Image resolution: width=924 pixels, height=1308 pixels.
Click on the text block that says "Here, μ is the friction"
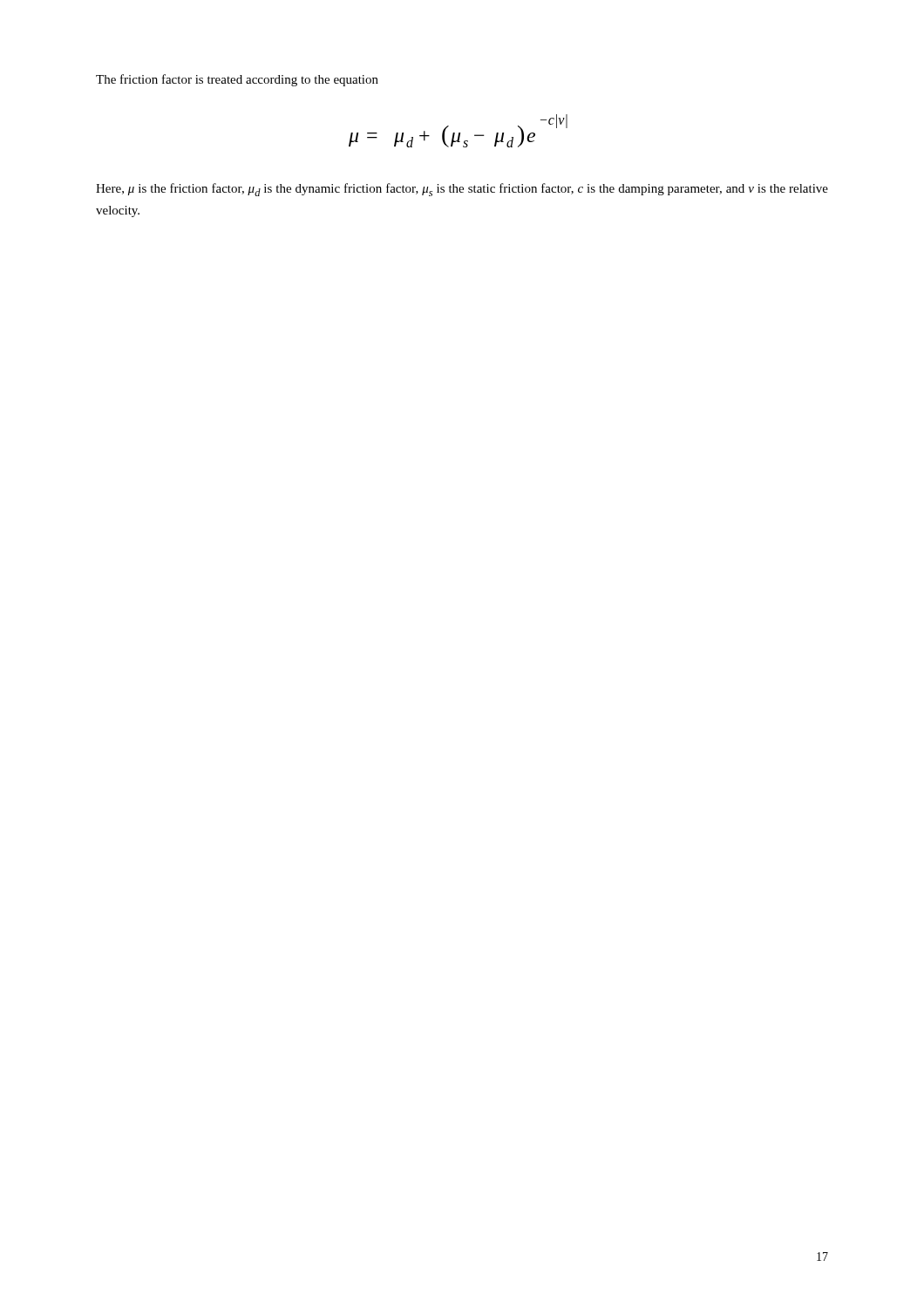462,199
